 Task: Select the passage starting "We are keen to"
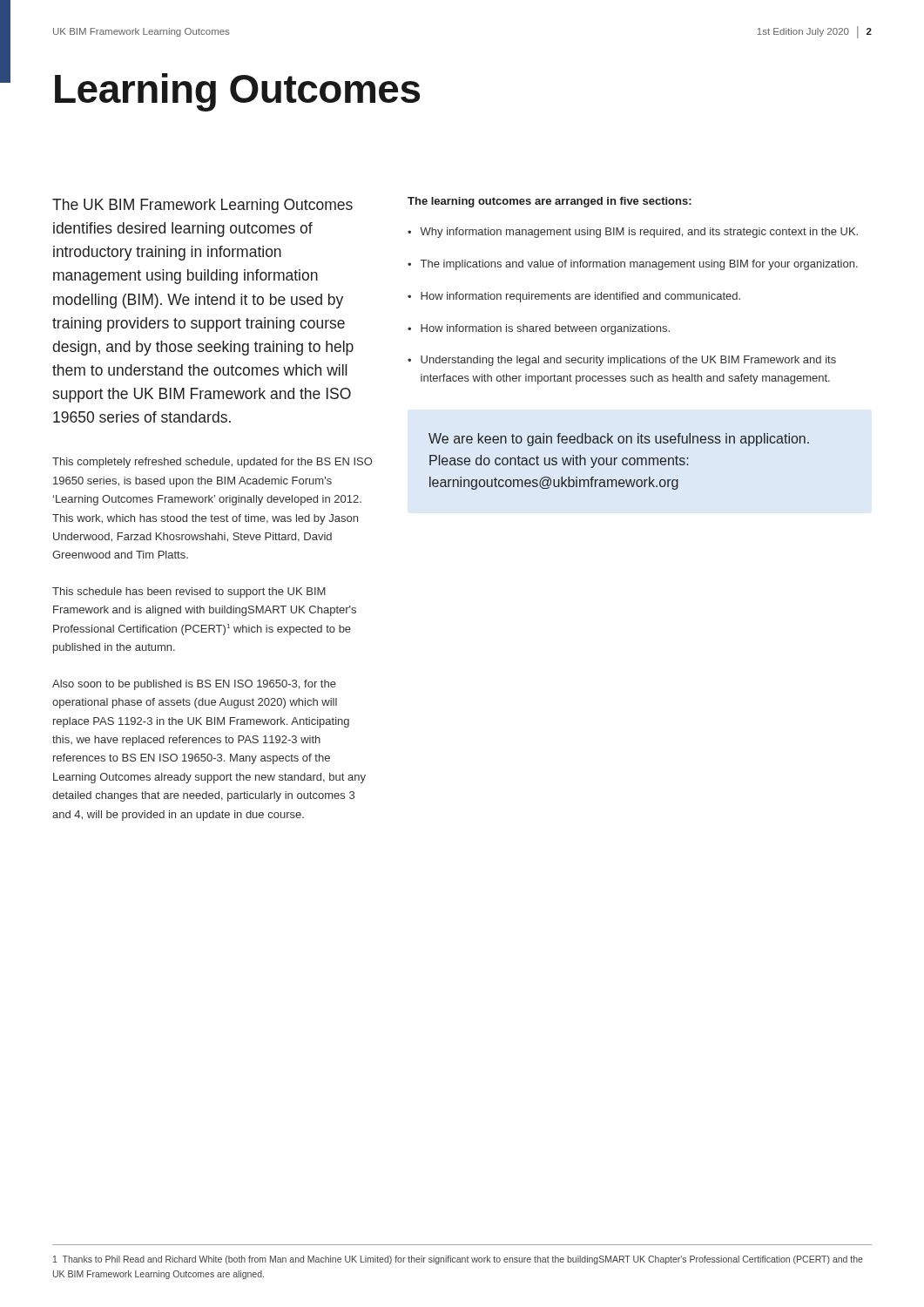click(x=619, y=461)
